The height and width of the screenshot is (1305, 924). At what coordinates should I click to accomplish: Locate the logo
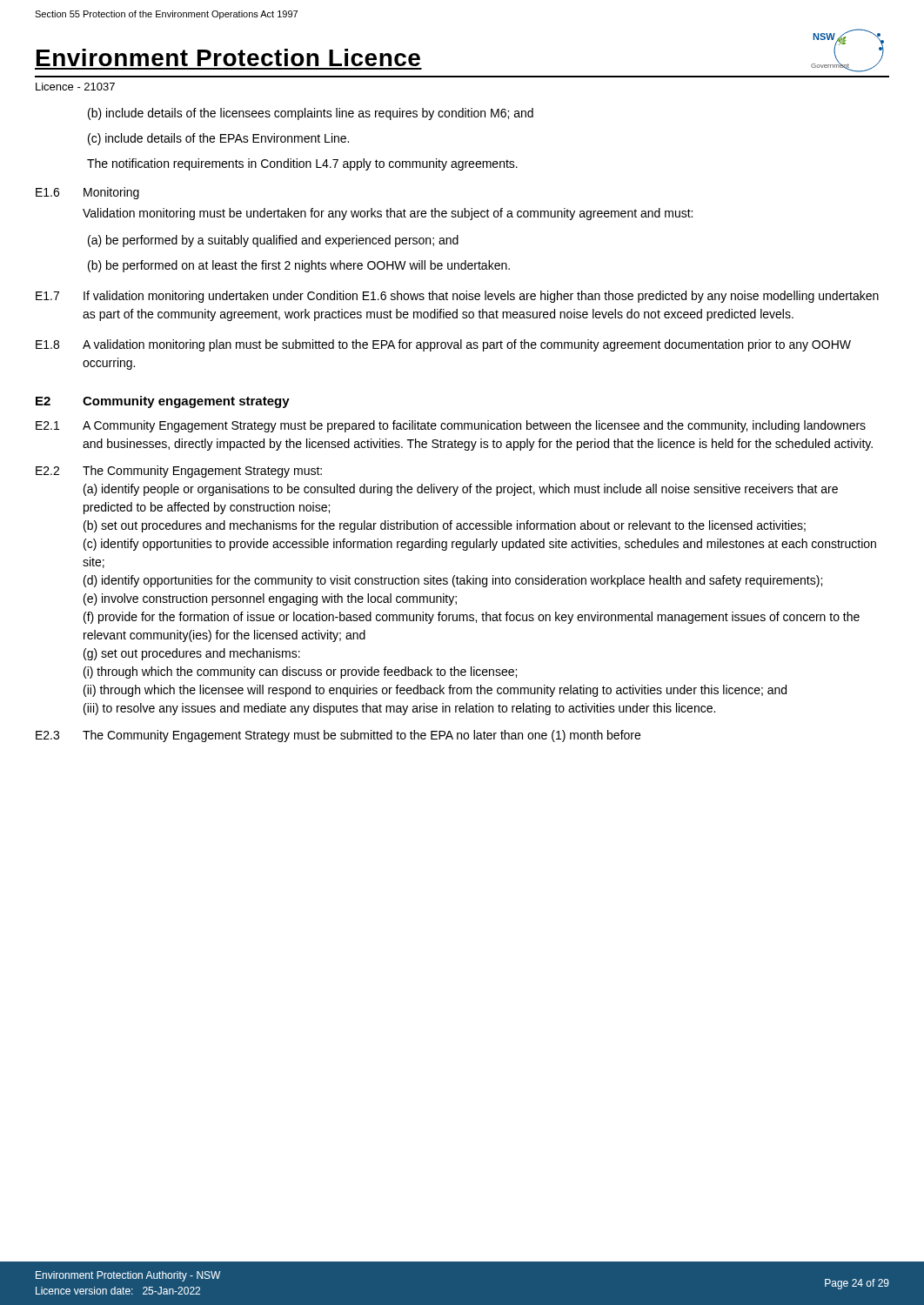click(850, 48)
